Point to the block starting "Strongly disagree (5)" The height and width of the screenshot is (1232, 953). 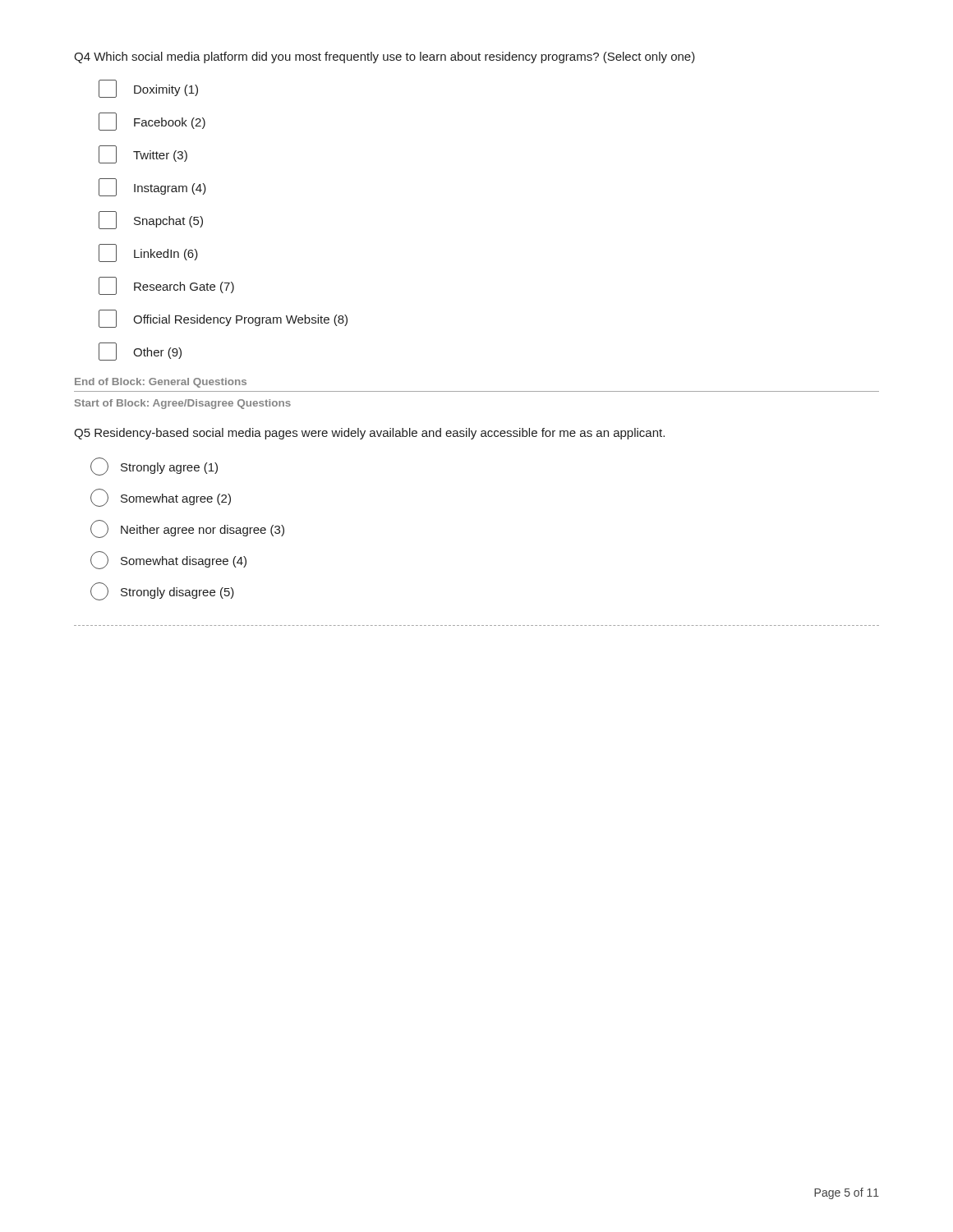162,591
